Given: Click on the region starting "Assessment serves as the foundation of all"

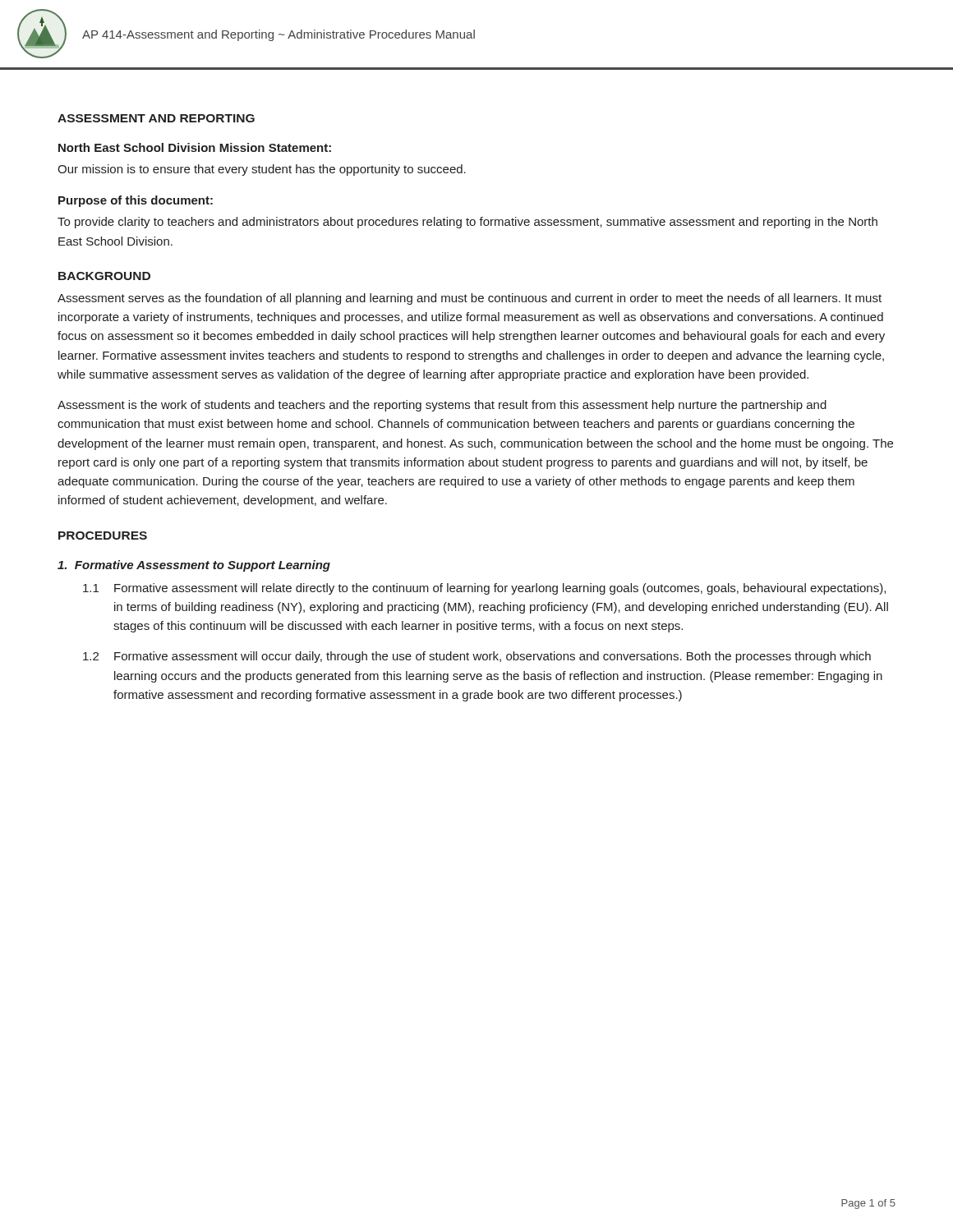Looking at the screenshot, I should tap(471, 336).
